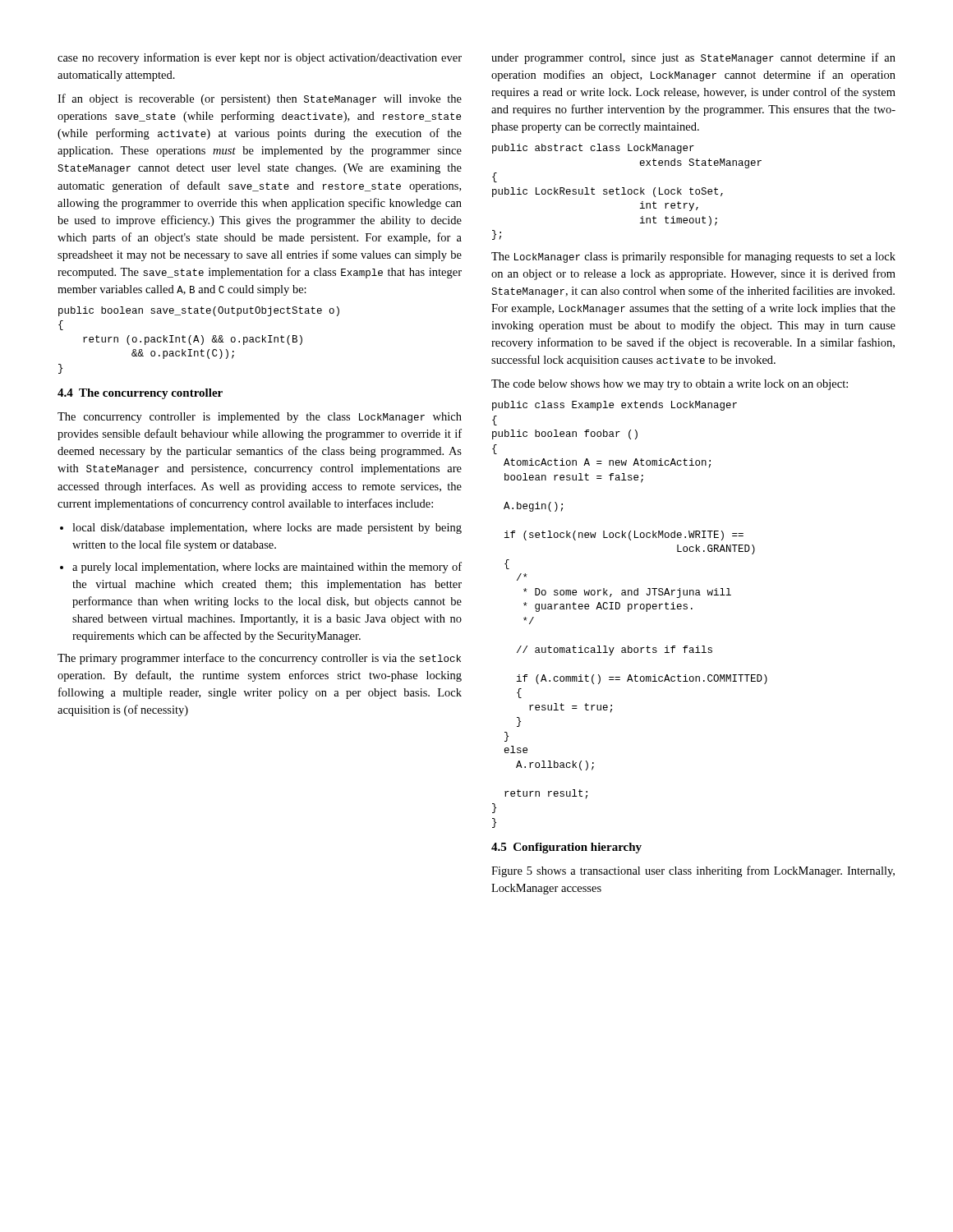Image resolution: width=953 pixels, height=1232 pixels.
Task: Find the list item with the text "a purely local implementation, where"
Action: click(x=260, y=601)
